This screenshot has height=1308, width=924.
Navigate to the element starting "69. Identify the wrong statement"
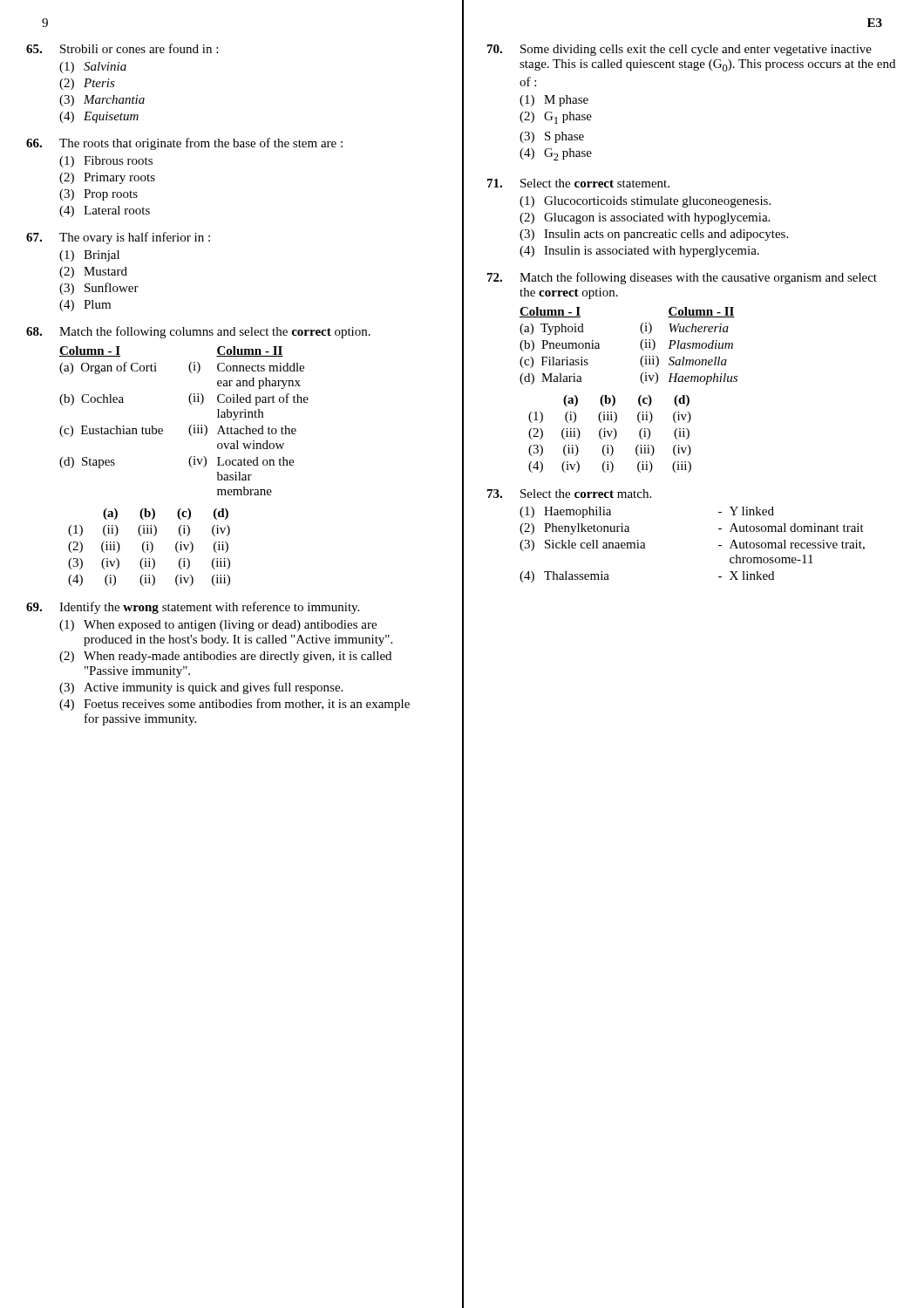(227, 663)
